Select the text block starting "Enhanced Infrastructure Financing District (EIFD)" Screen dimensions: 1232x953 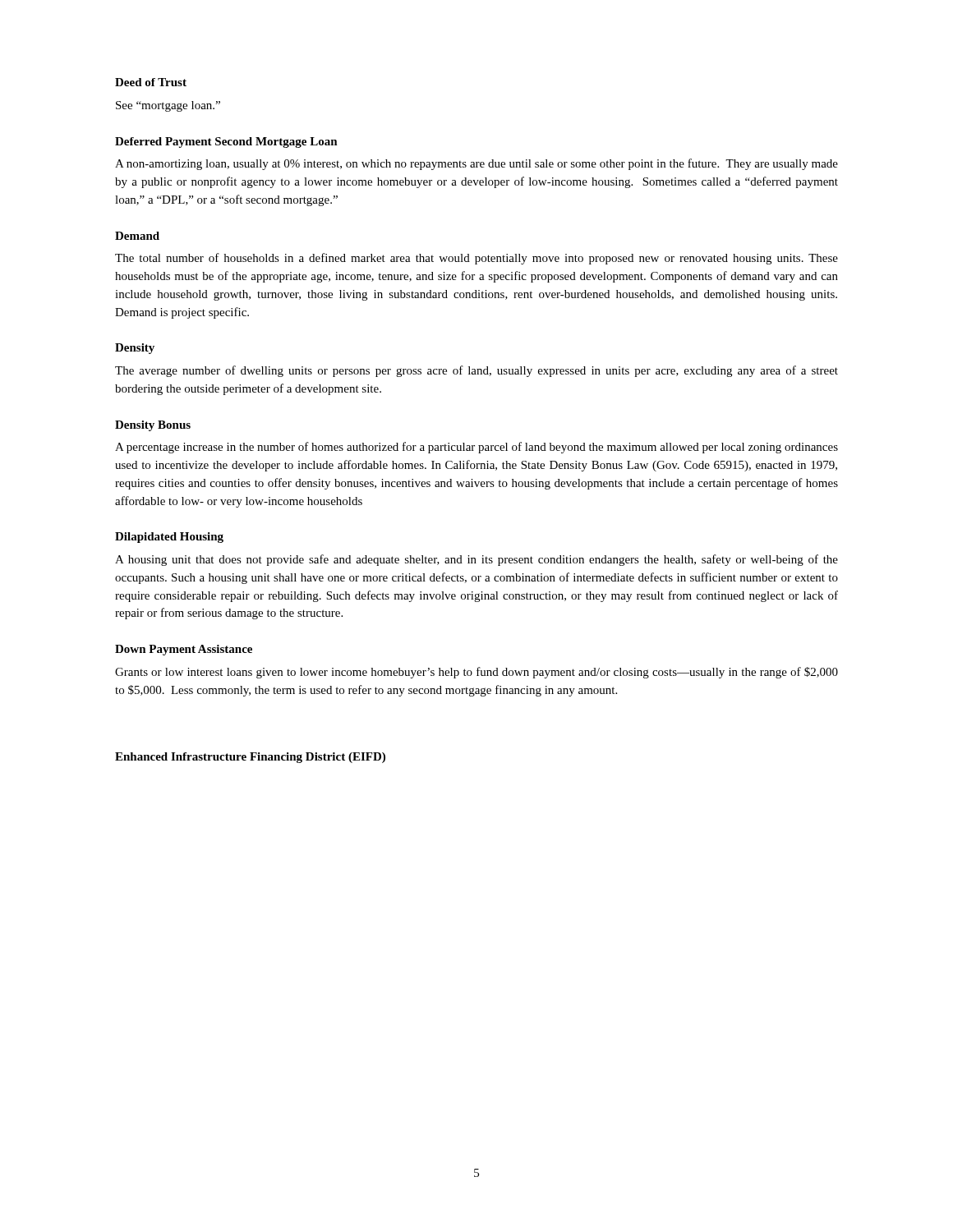[x=250, y=758]
